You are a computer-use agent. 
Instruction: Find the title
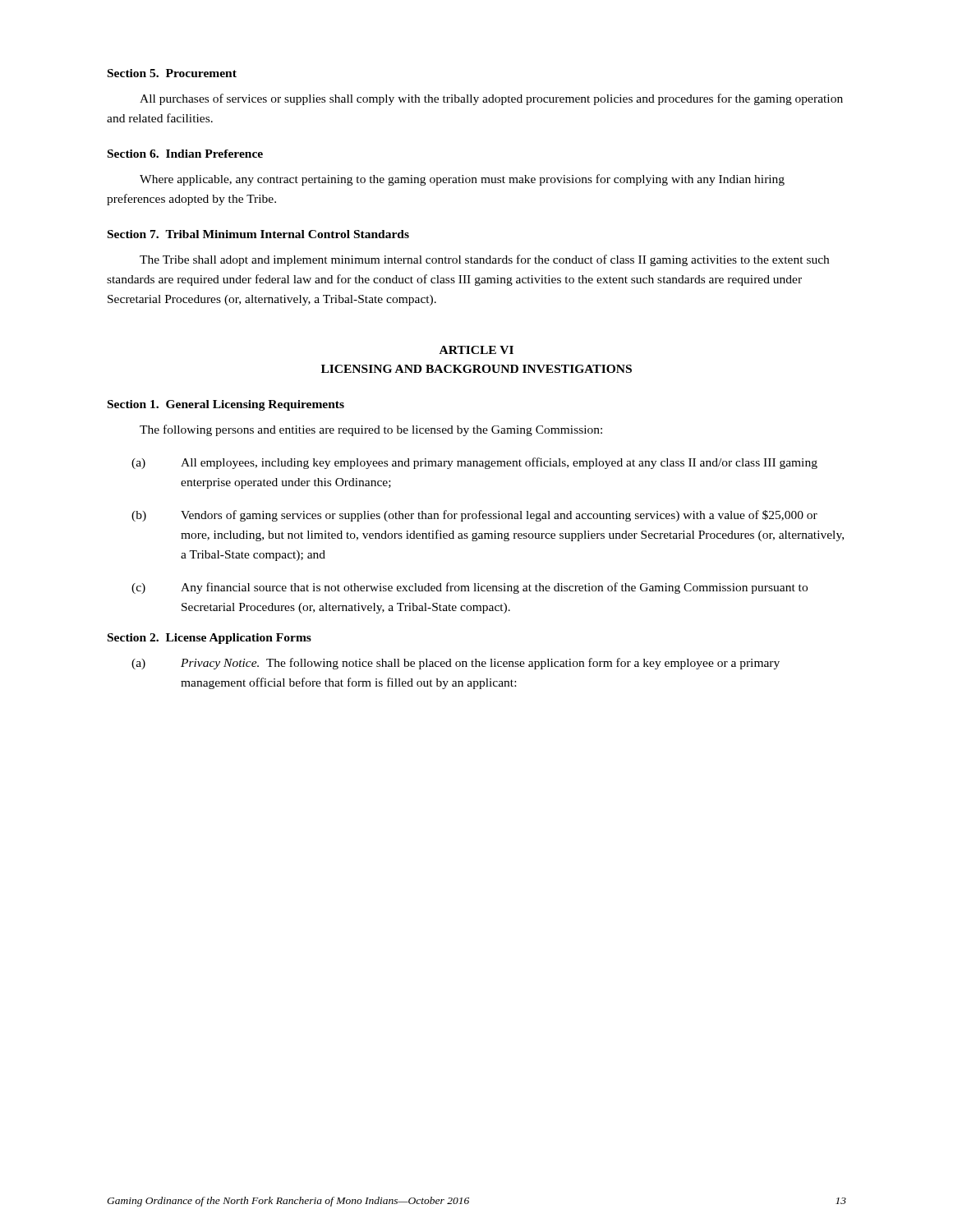[476, 359]
